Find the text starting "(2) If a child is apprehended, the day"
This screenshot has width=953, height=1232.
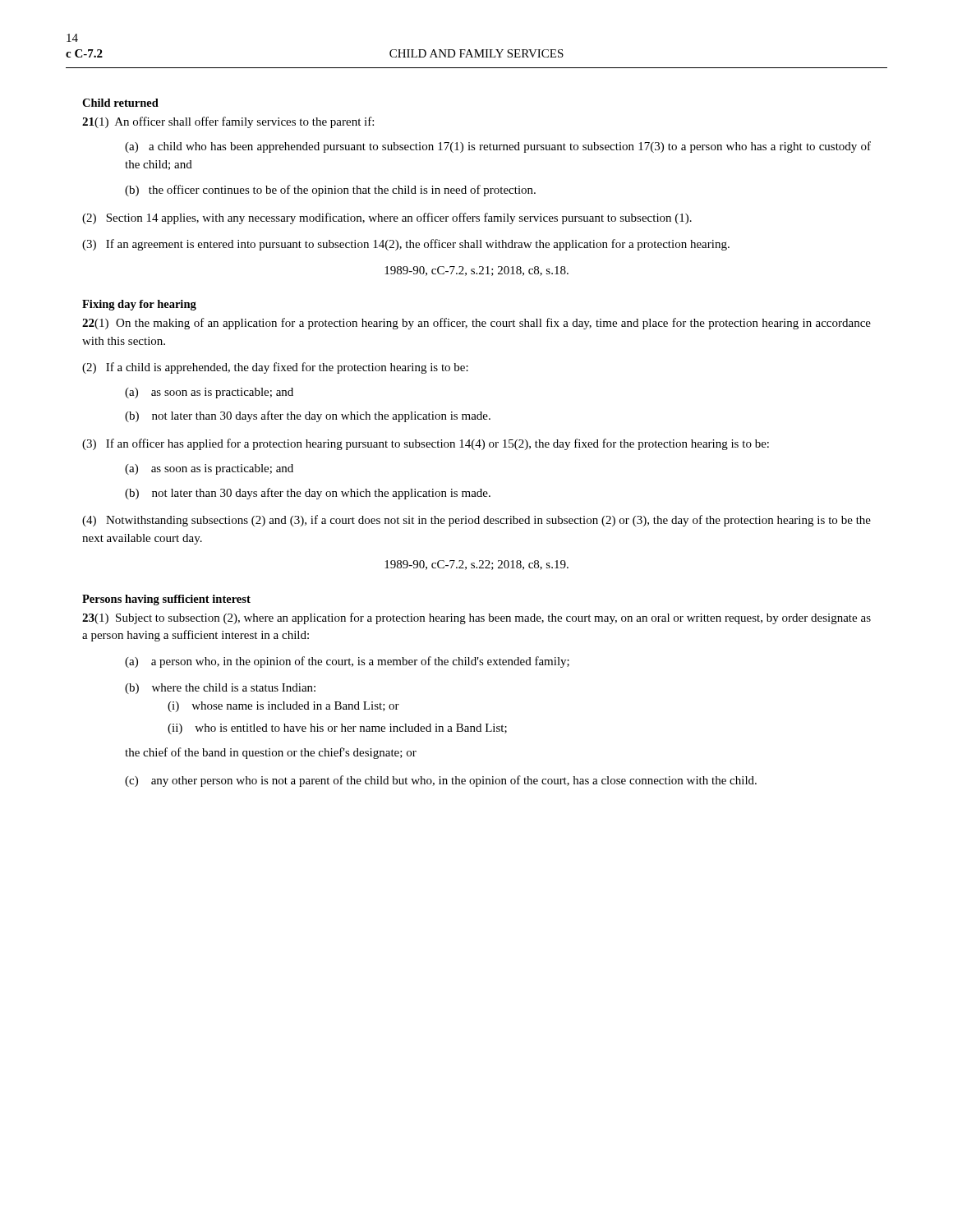(x=276, y=367)
